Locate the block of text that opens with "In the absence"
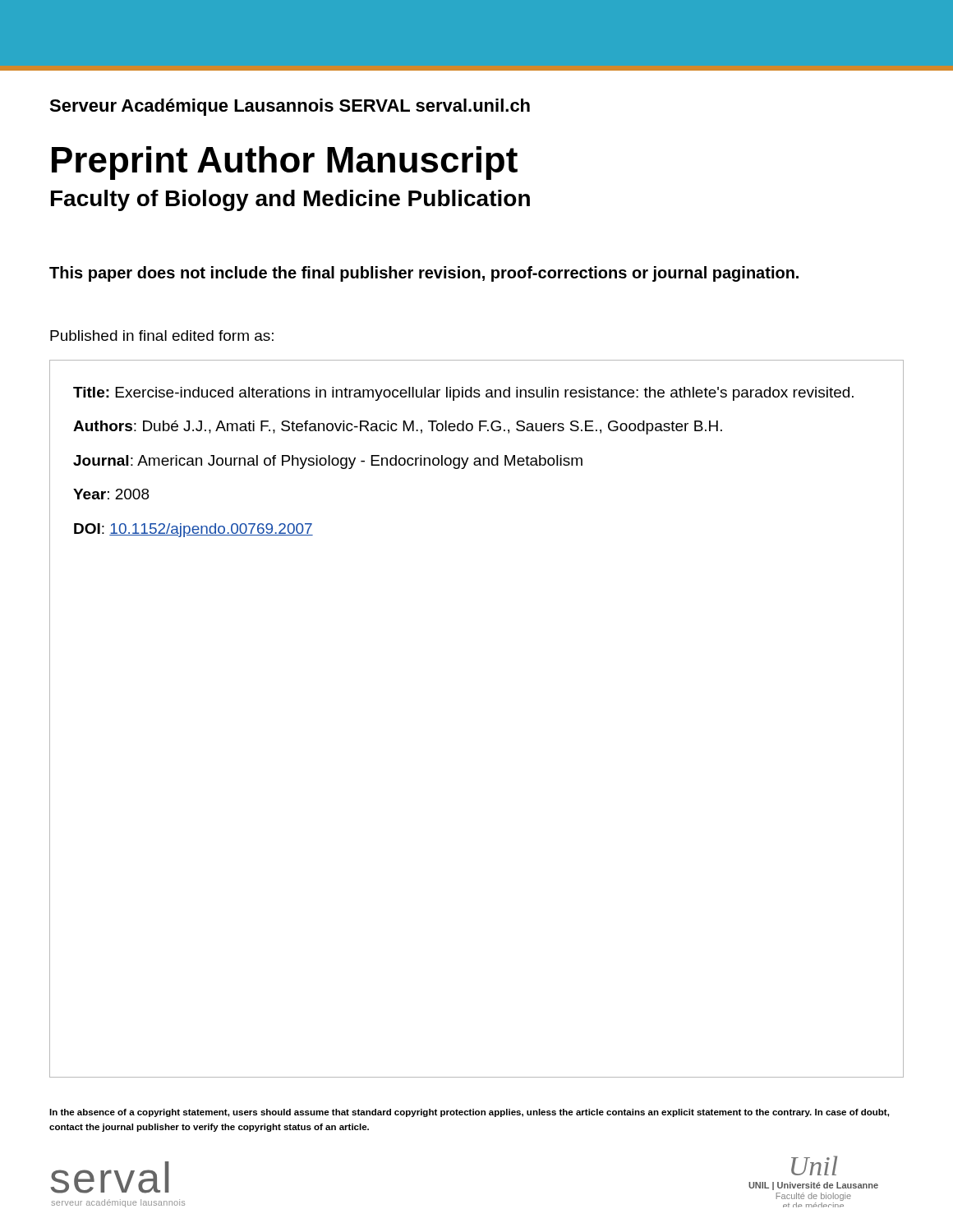 click(x=476, y=1120)
